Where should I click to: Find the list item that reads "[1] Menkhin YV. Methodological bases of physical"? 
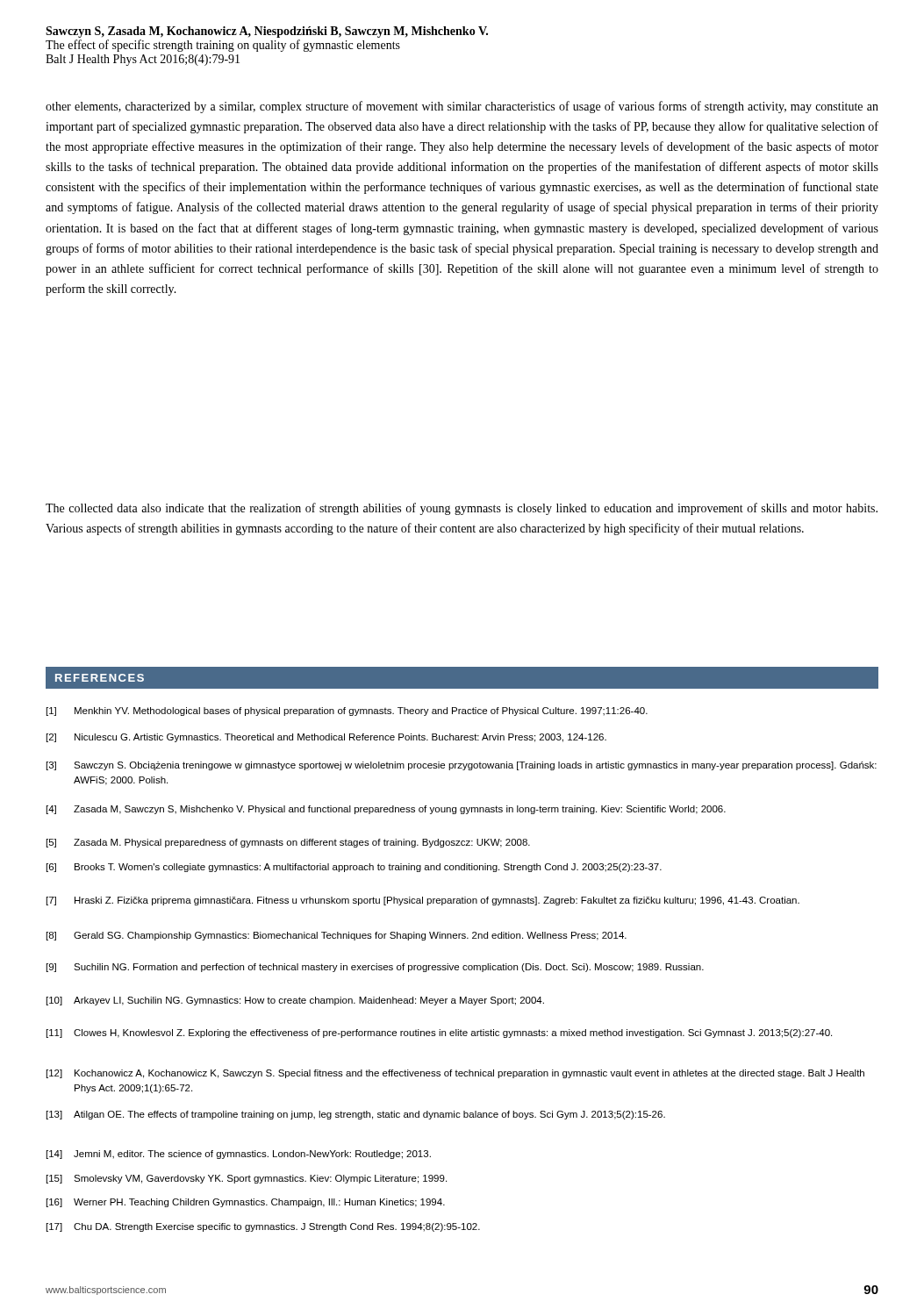tap(462, 711)
